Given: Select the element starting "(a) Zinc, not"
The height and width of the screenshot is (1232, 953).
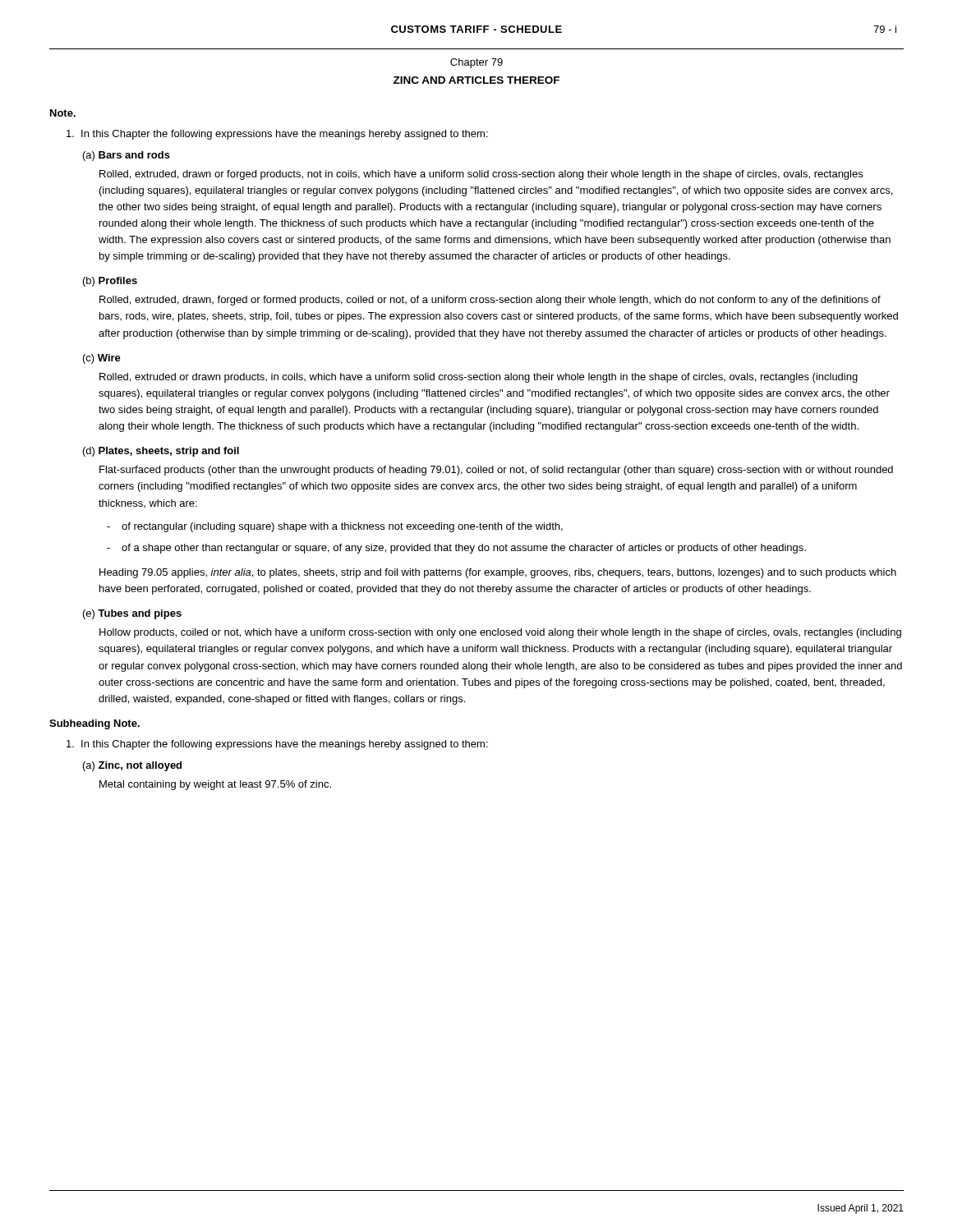Looking at the screenshot, I should click(x=132, y=765).
